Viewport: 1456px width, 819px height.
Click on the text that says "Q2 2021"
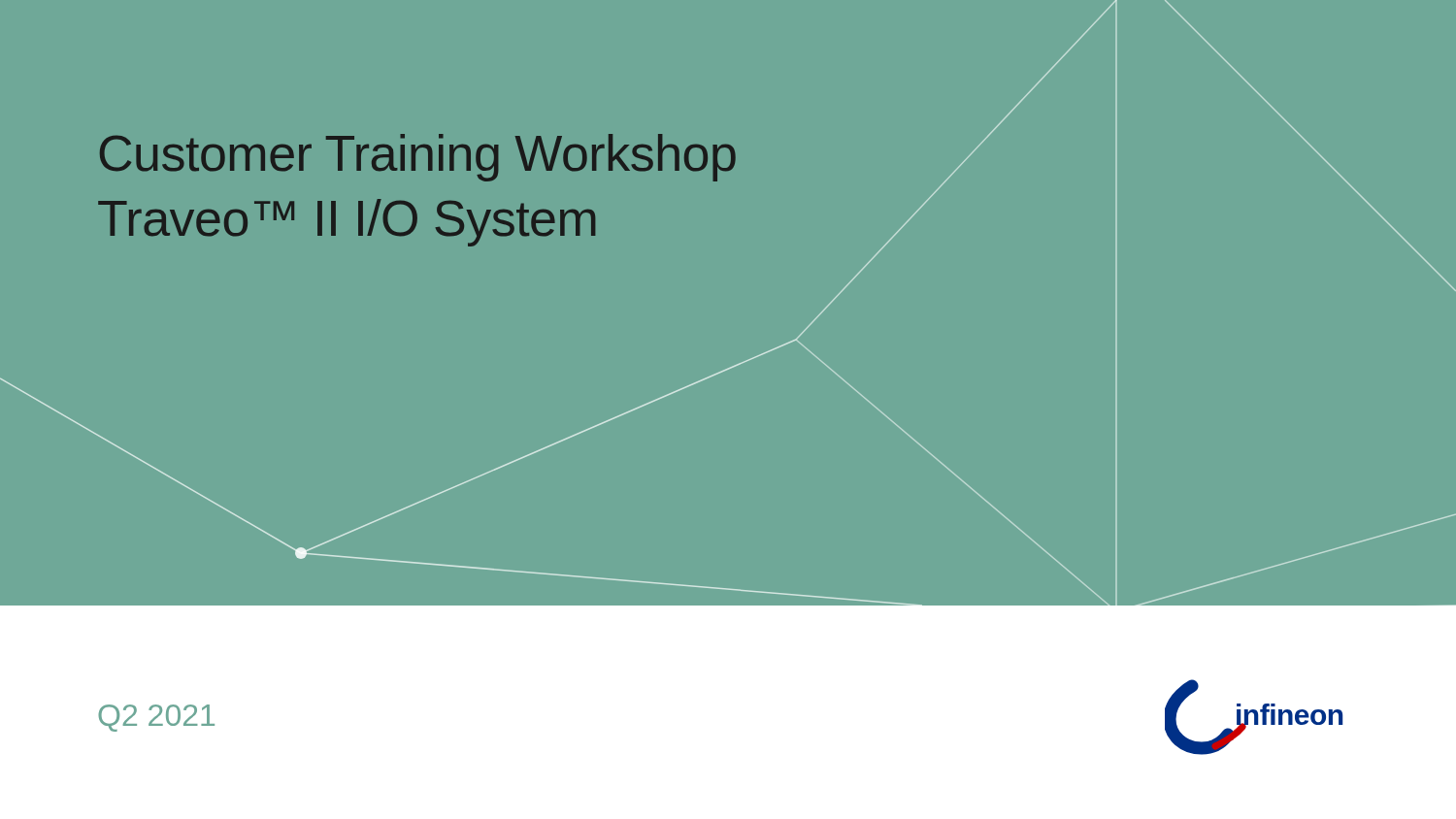[157, 715]
